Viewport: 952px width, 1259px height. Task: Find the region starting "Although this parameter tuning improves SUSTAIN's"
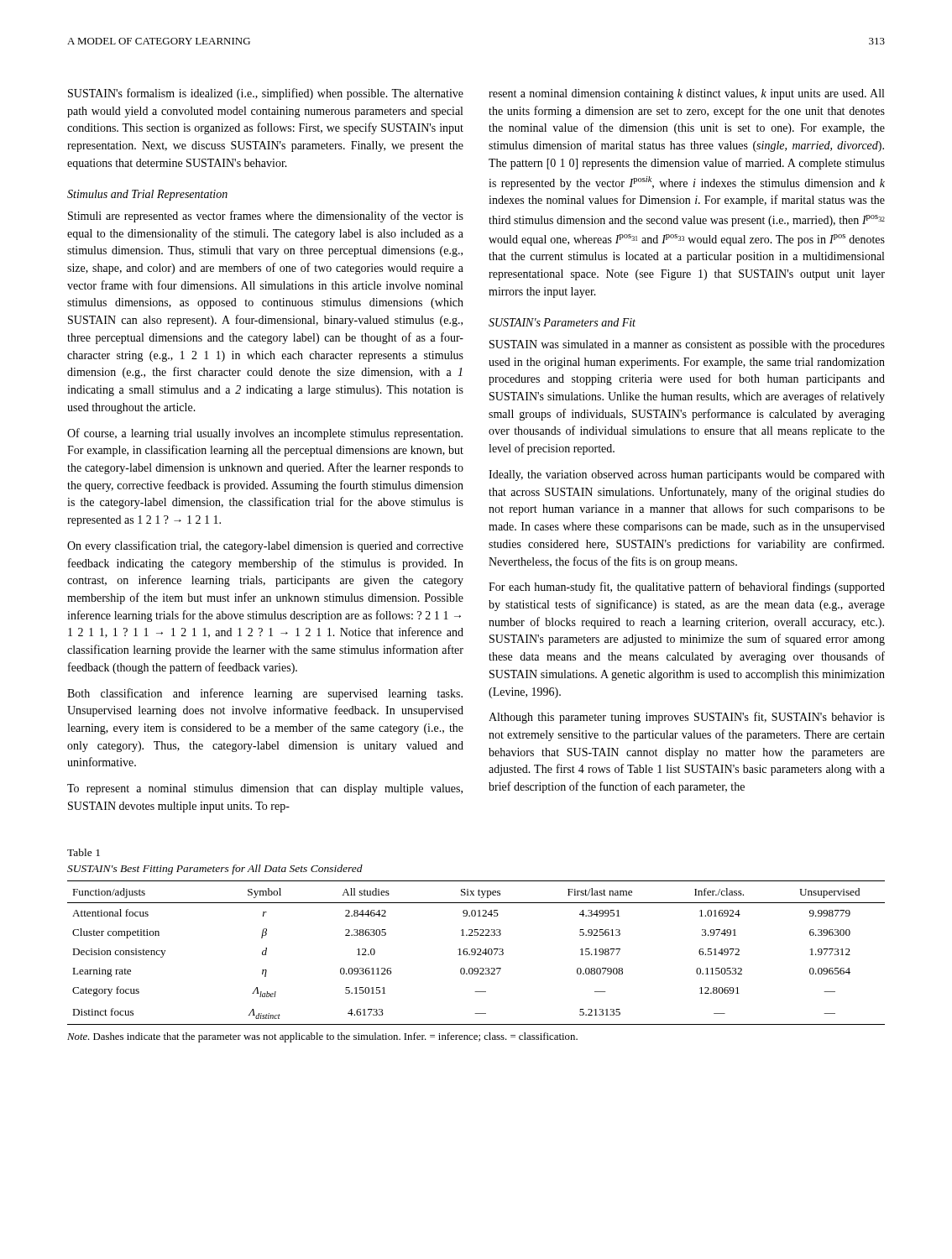point(687,752)
